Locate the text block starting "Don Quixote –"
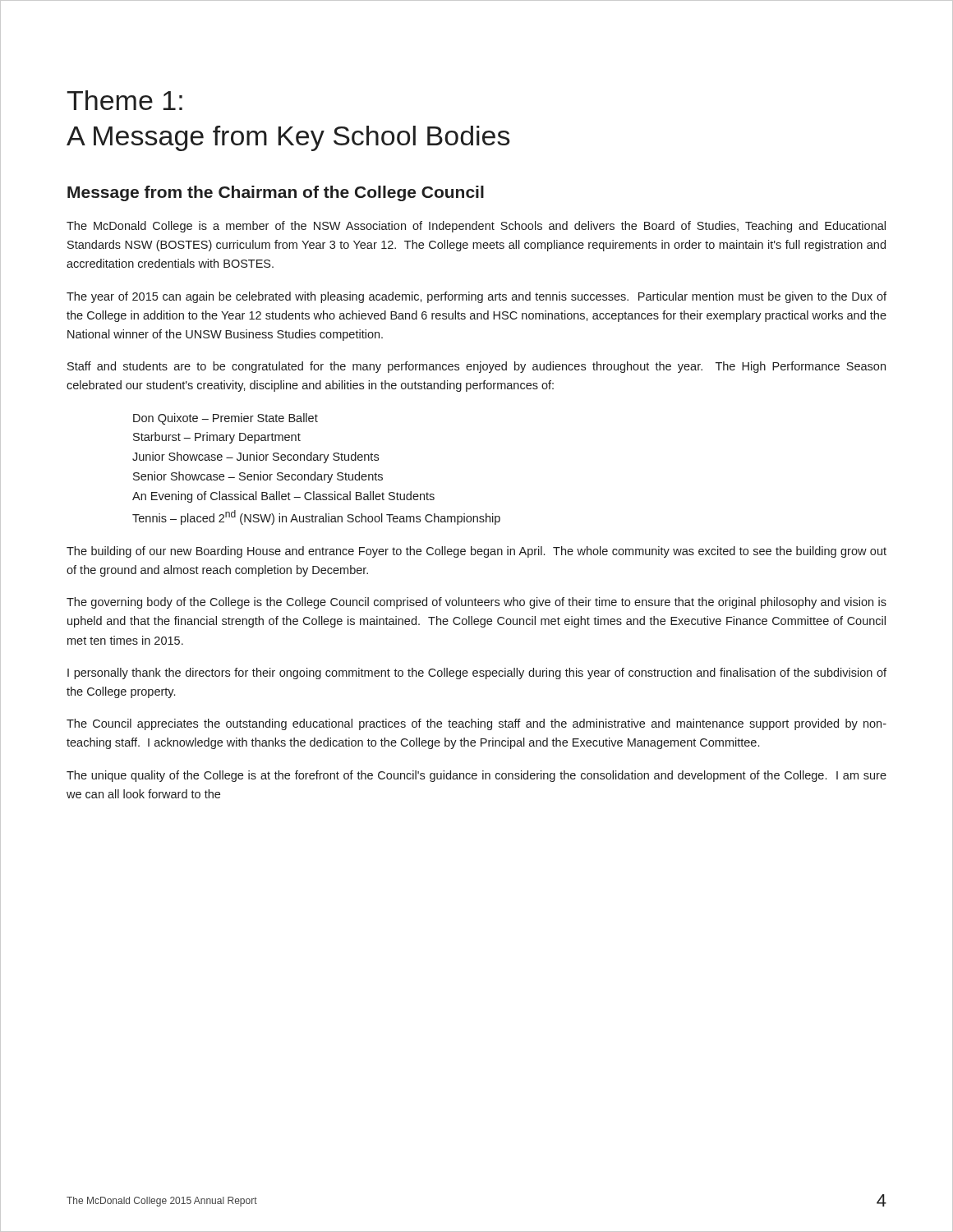The image size is (953, 1232). [225, 418]
